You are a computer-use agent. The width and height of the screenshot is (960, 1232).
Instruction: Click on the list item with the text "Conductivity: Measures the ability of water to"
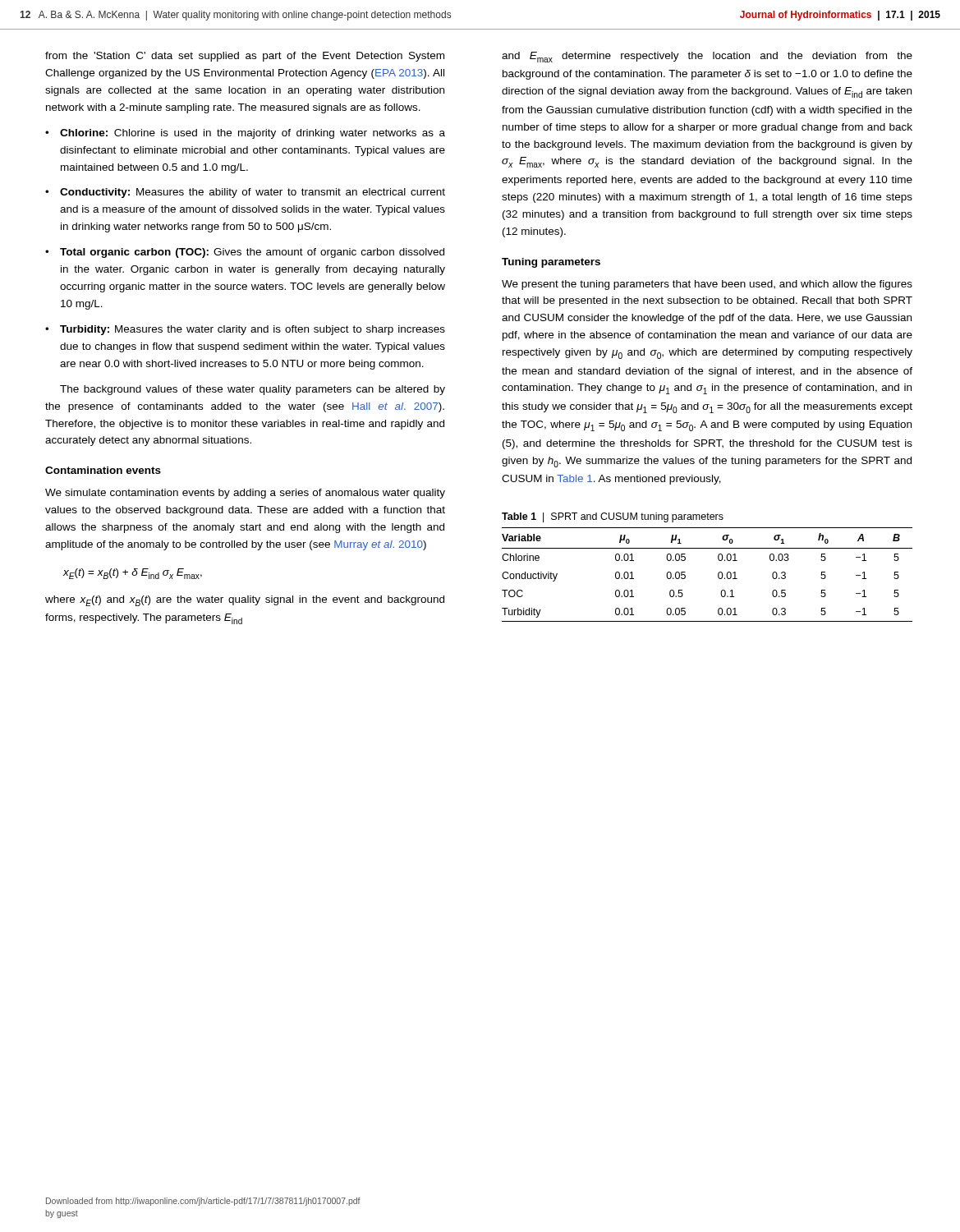(x=252, y=209)
